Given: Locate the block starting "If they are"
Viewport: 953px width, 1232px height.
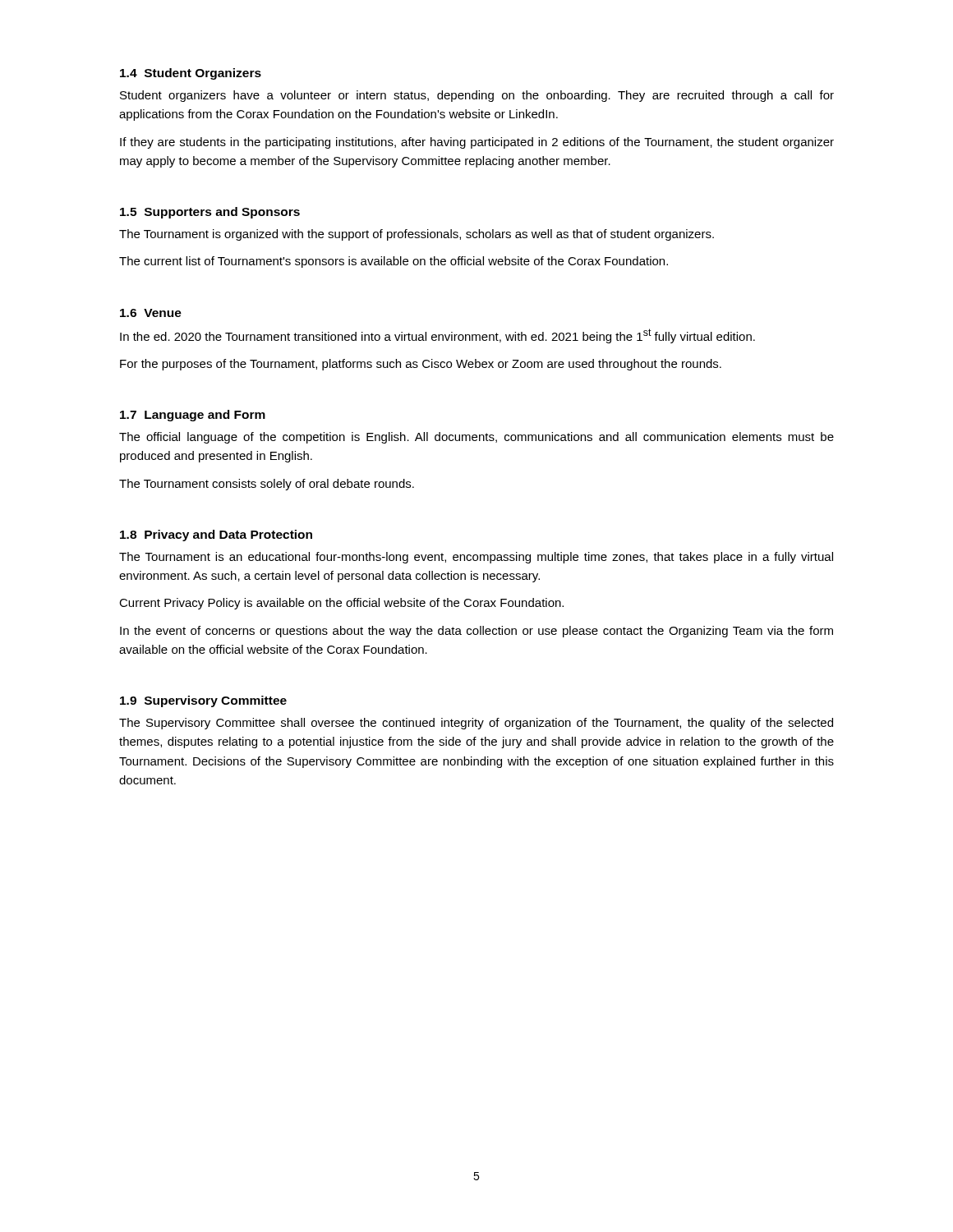Looking at the screenshot, I should tap(476, 151).
